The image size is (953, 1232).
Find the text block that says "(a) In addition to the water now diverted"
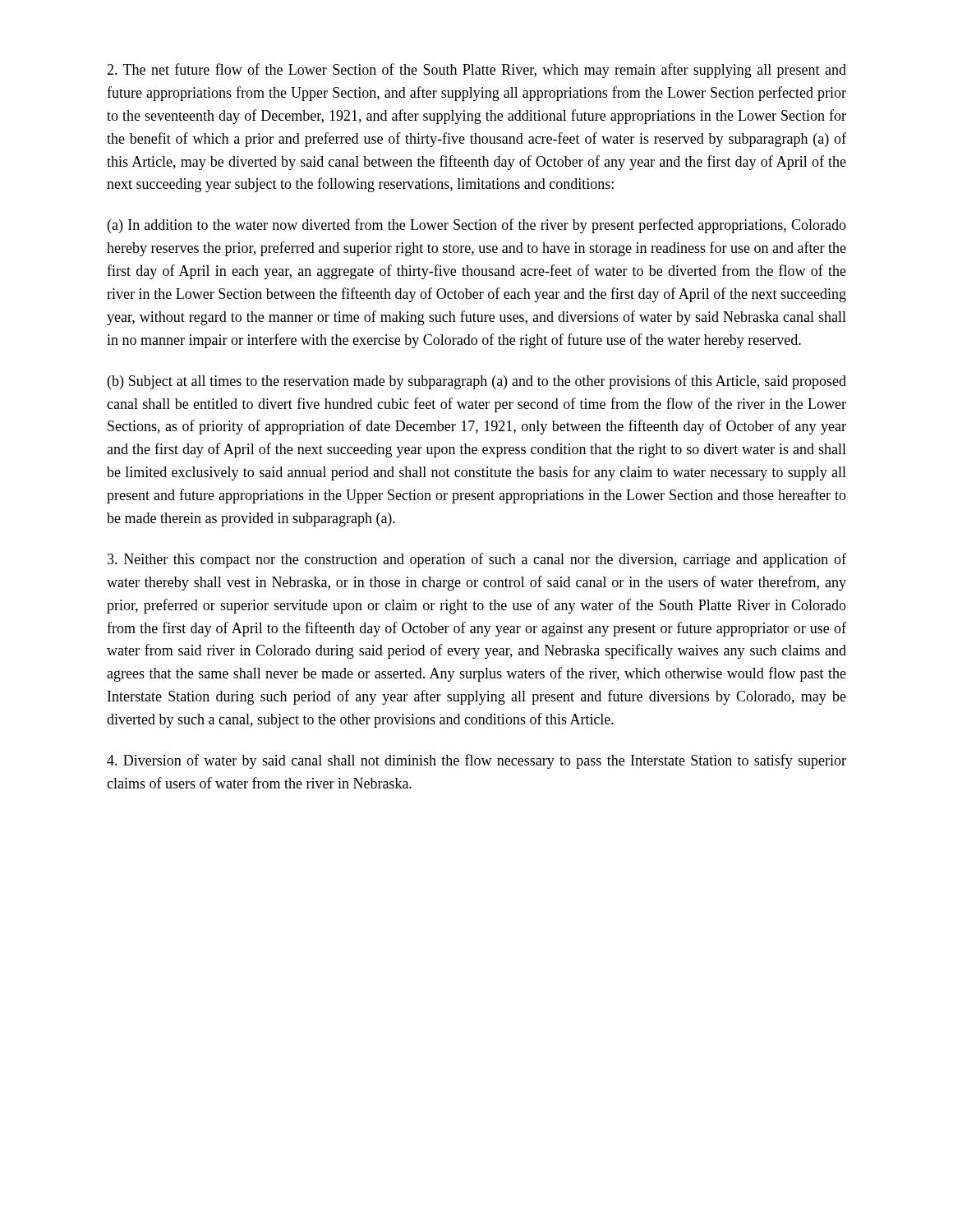[476, 283]
